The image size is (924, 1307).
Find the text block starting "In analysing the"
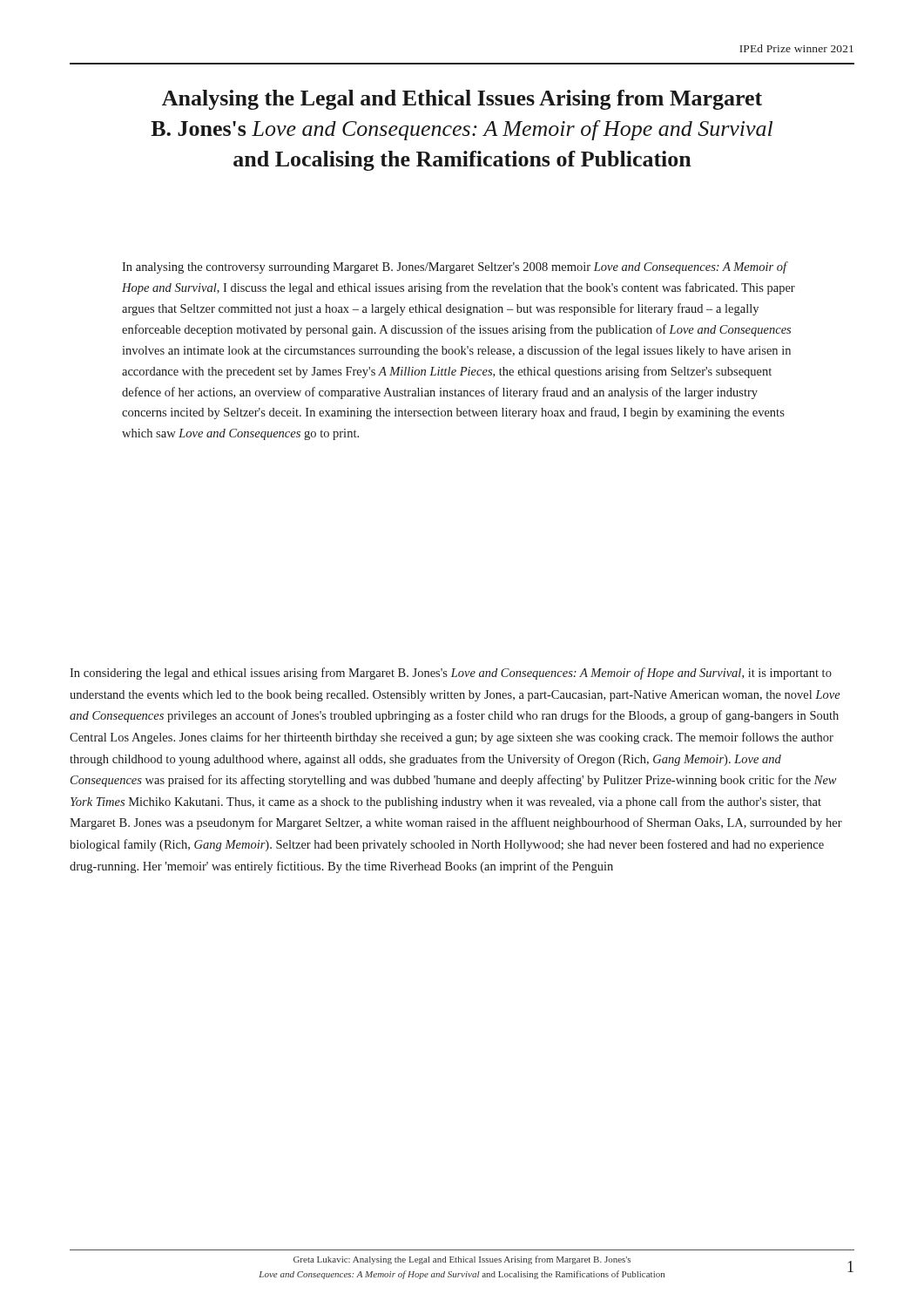point(458,350)
